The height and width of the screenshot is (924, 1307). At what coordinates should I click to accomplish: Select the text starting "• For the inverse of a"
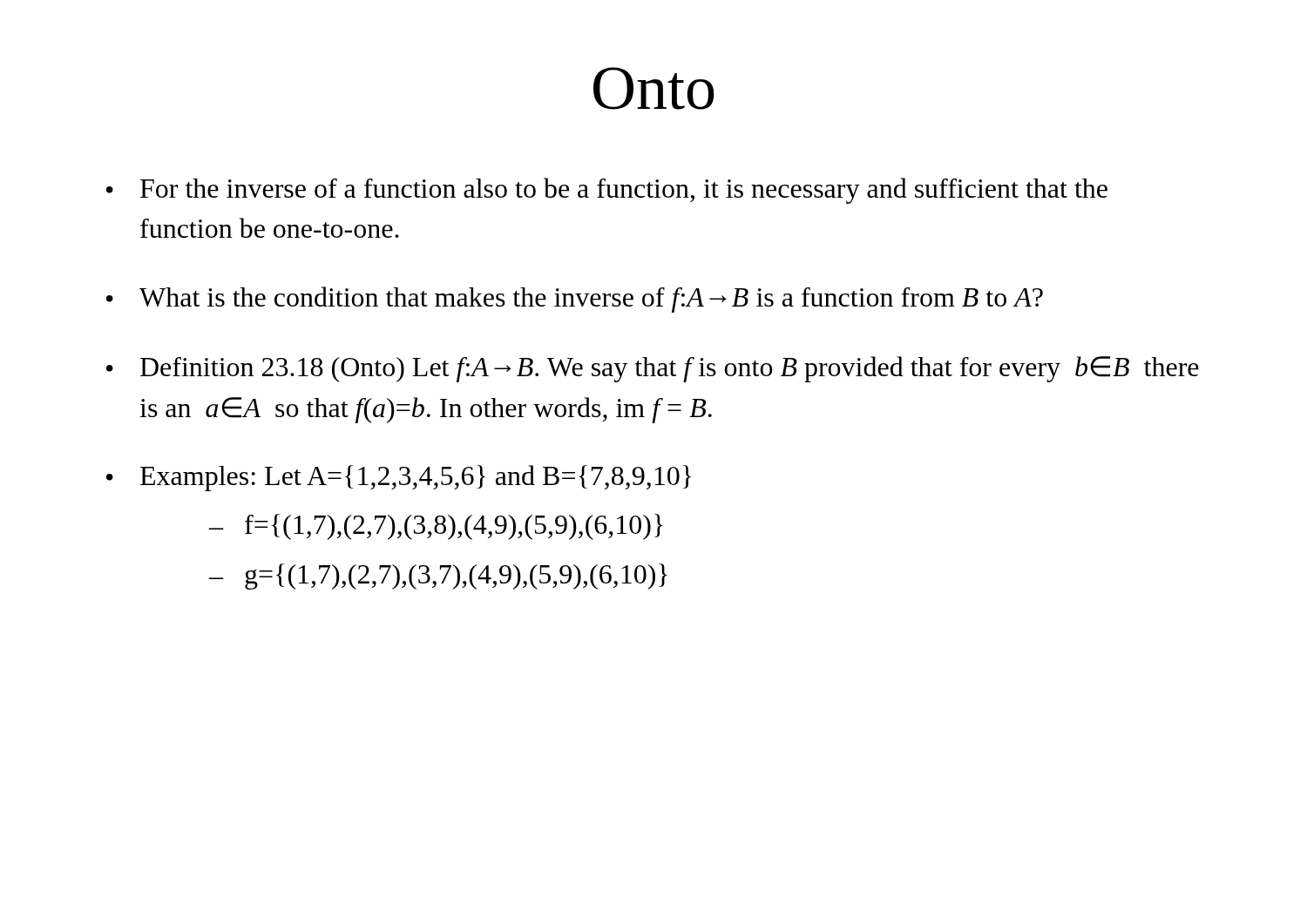coord(654,209)
